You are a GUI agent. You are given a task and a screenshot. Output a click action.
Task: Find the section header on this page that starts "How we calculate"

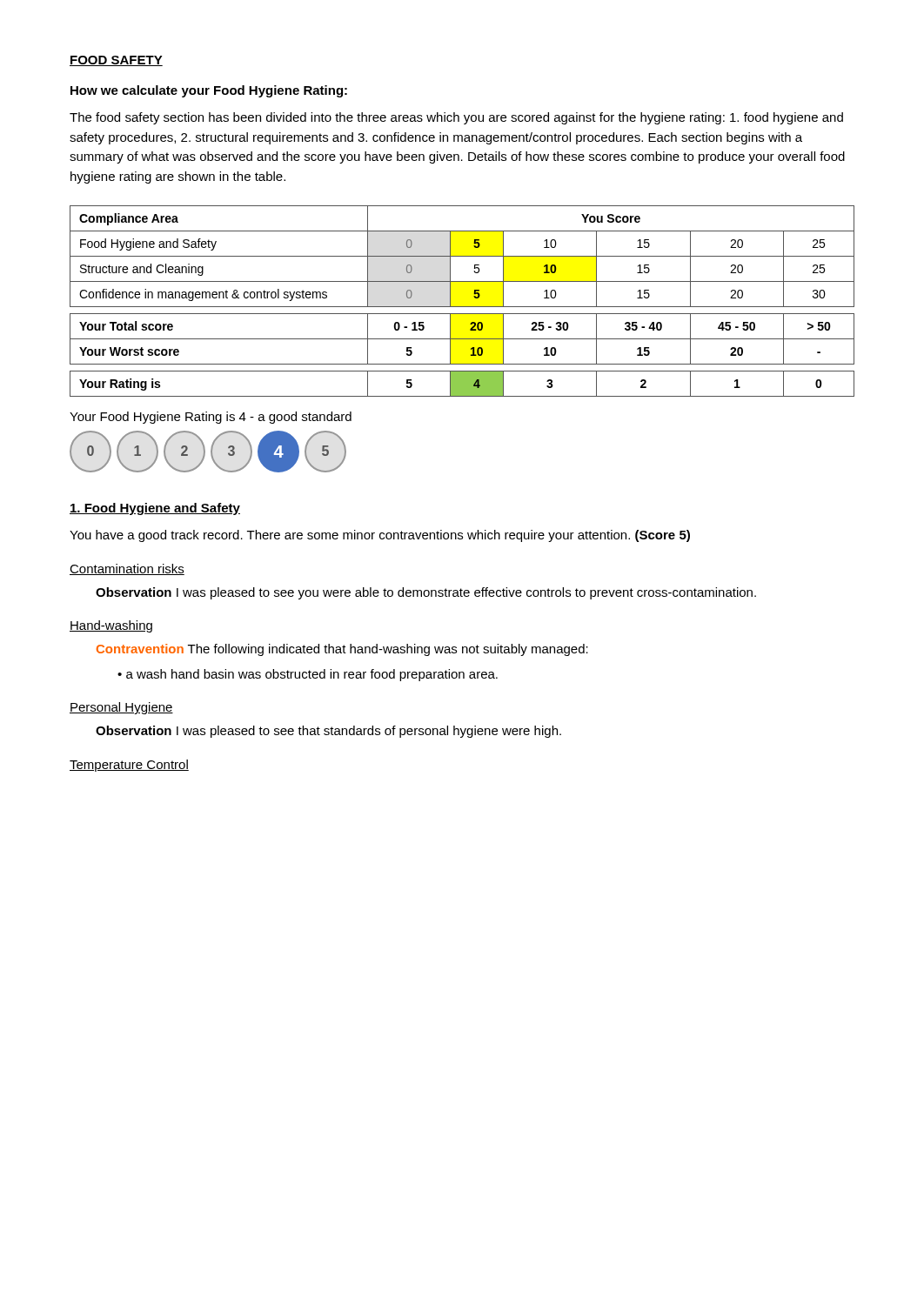209,90
